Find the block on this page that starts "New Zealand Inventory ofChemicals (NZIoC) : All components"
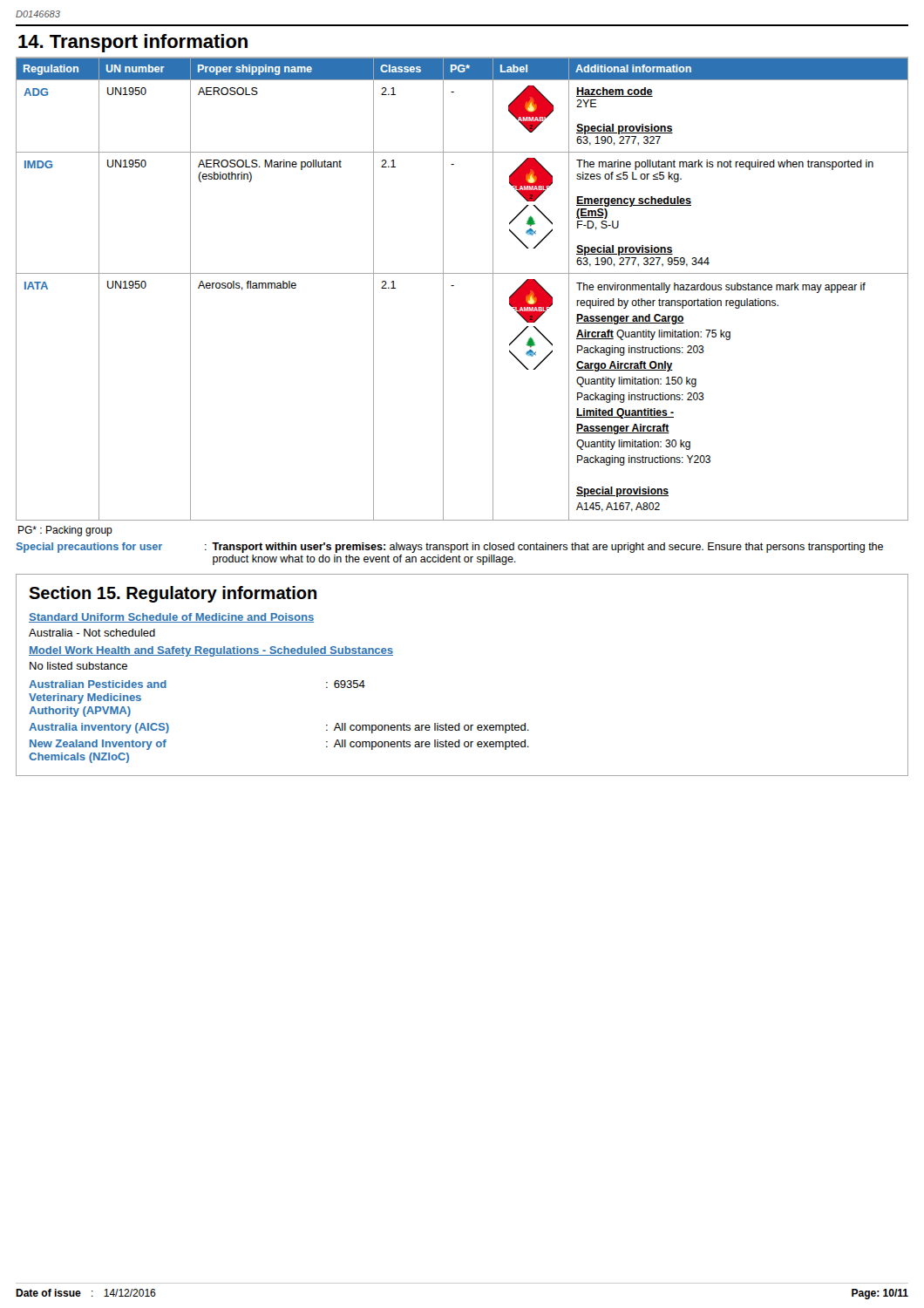924x1308 pixels. click(x=95, y=746)
